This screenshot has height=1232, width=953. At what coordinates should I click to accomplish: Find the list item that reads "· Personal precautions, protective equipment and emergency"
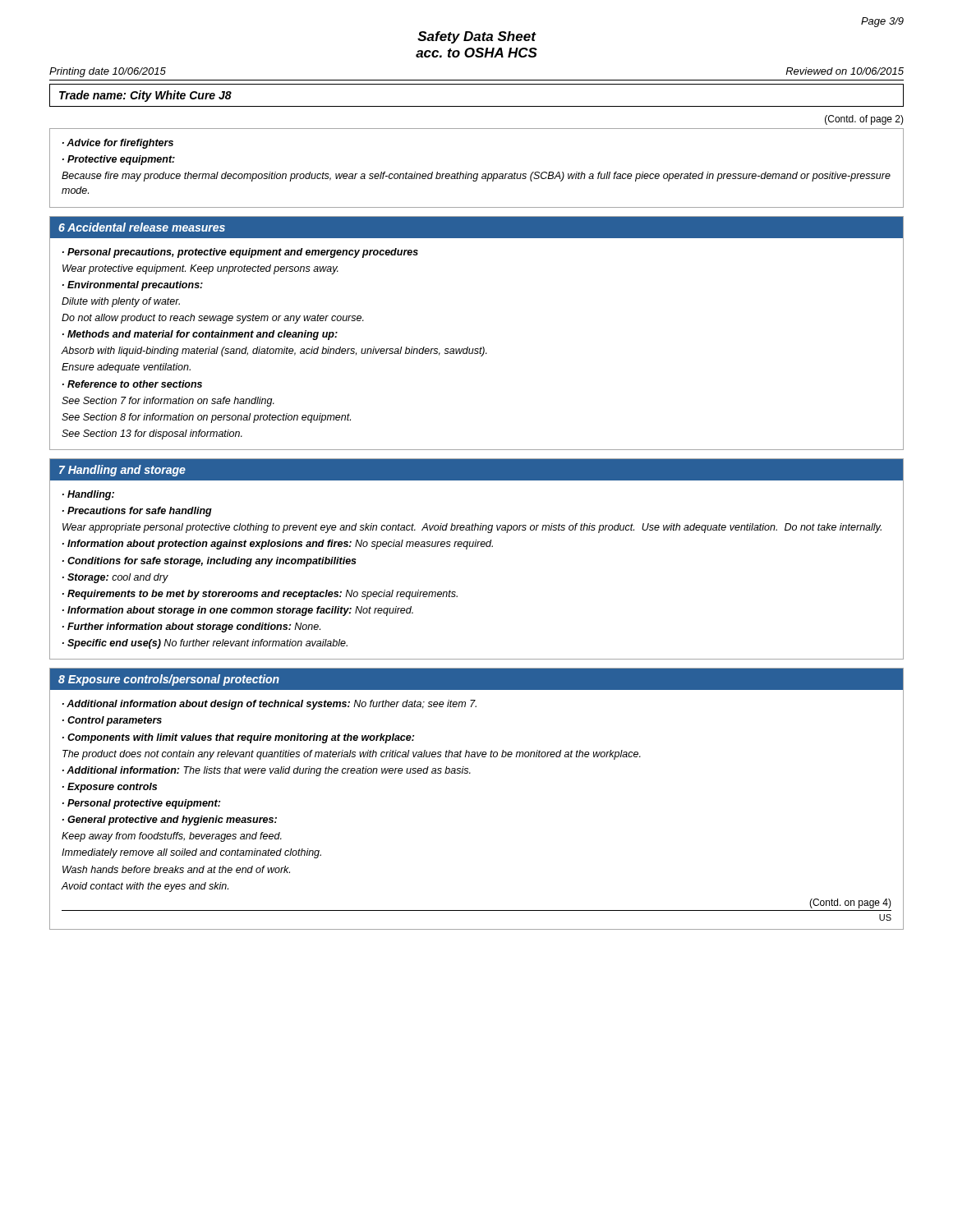pos(240,253)
